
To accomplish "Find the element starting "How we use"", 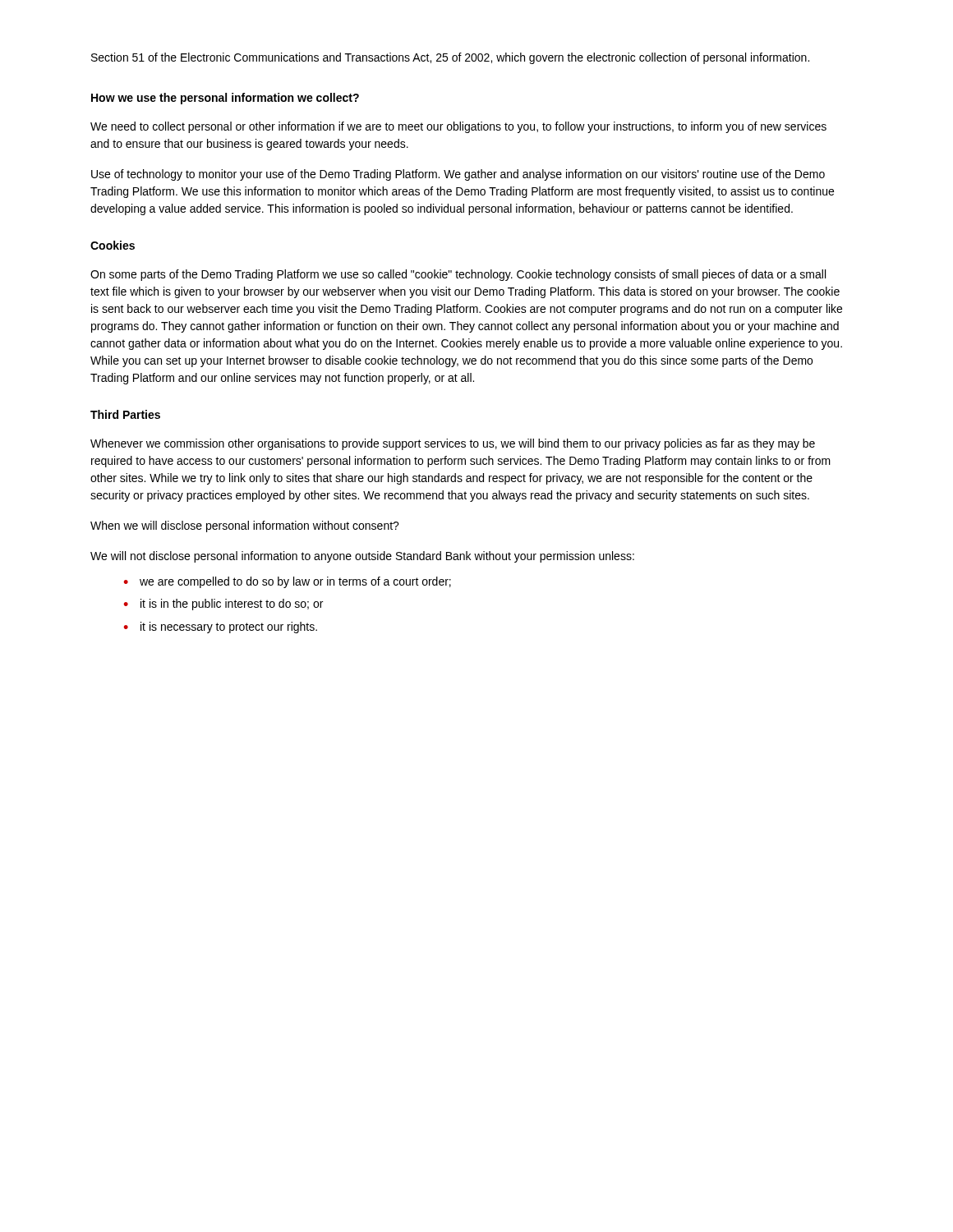I will pyautogui.click(x=225, y=98).
